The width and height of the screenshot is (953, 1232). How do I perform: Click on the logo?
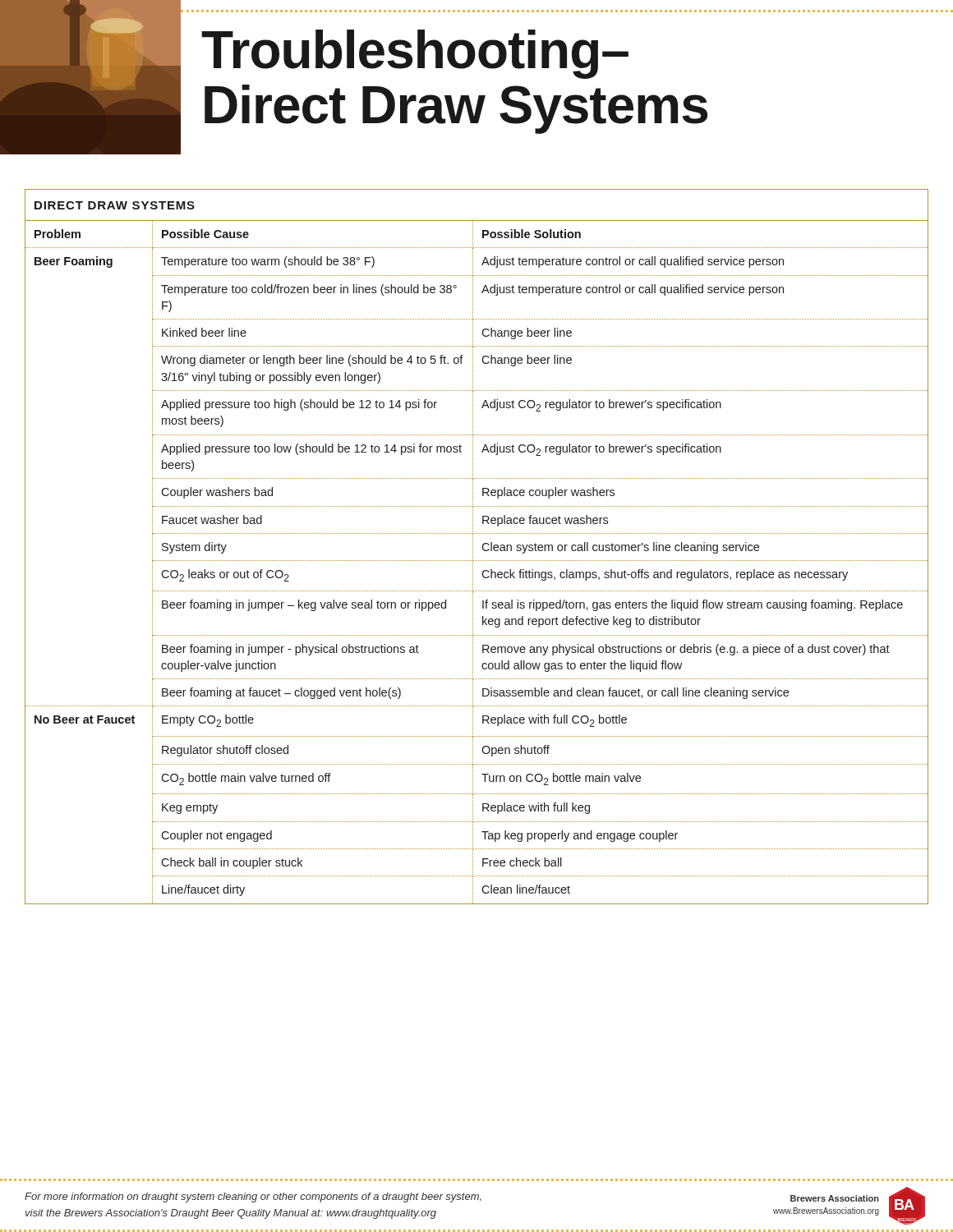[851, 1205]
